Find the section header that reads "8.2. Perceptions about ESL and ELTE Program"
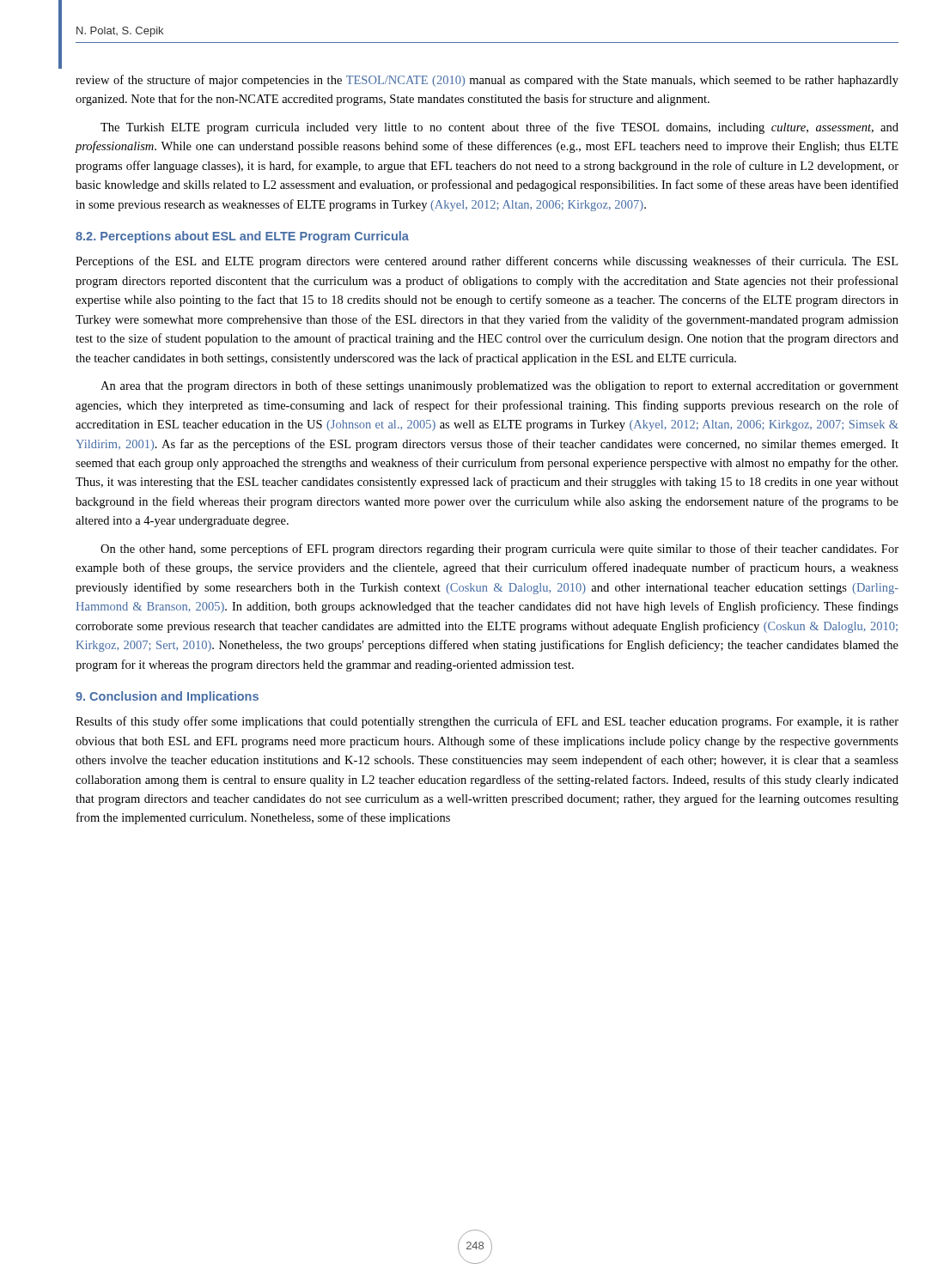This screenshot has width=950, height=1288. 242,236
